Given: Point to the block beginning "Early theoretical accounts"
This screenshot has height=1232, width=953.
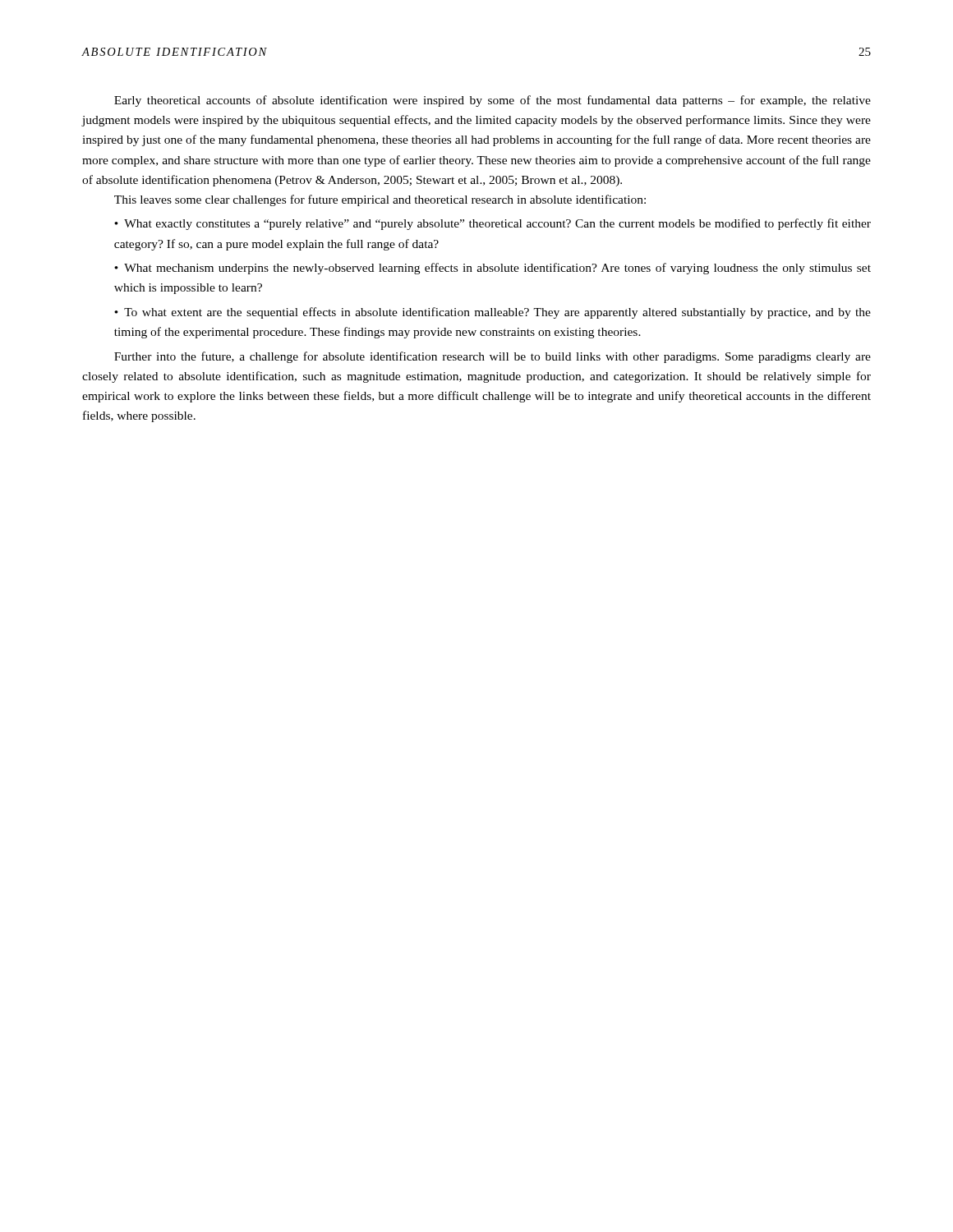Looking at the screenshot, I should tap(476, 140).
